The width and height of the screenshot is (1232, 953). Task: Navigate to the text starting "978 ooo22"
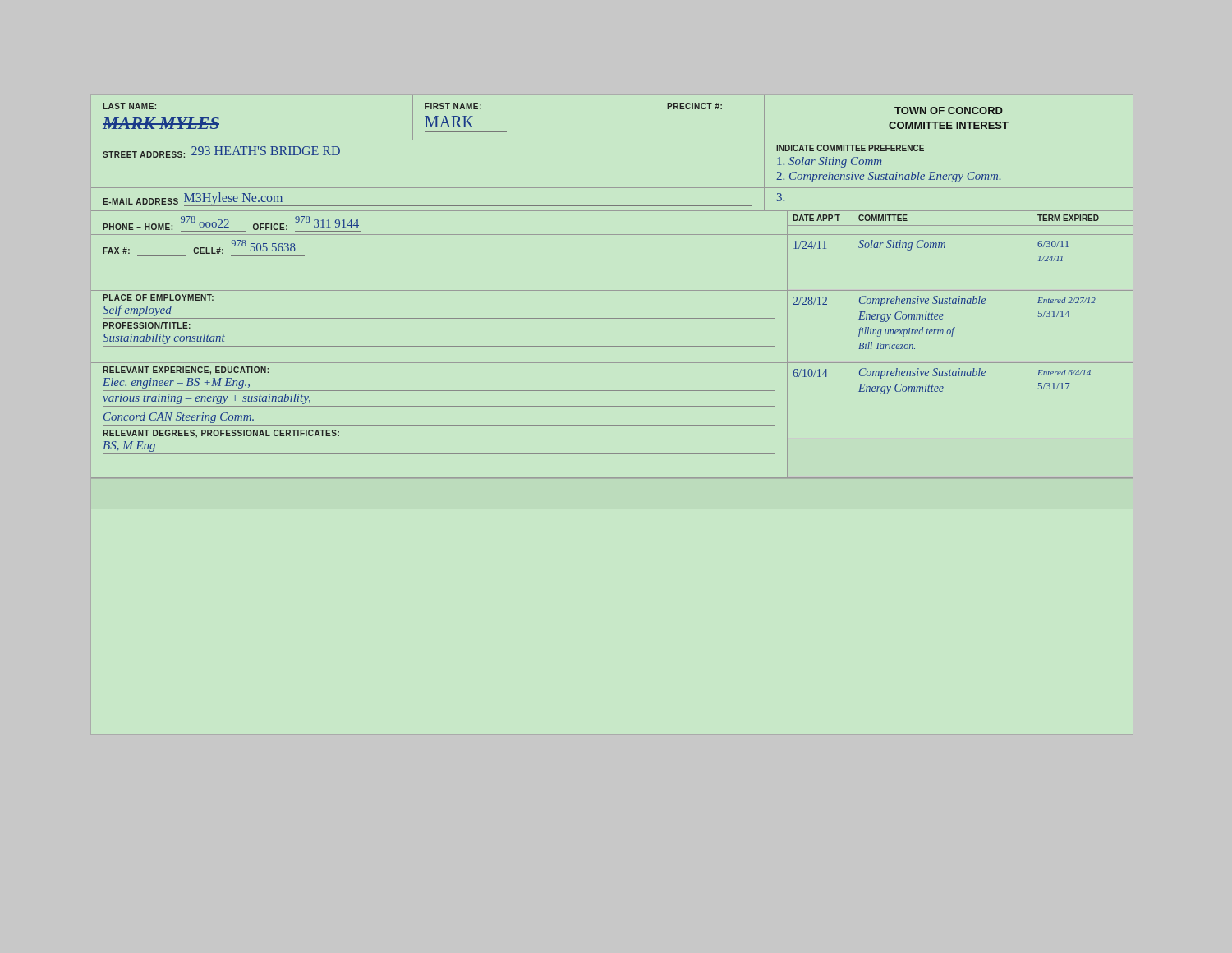coord(205,222)
